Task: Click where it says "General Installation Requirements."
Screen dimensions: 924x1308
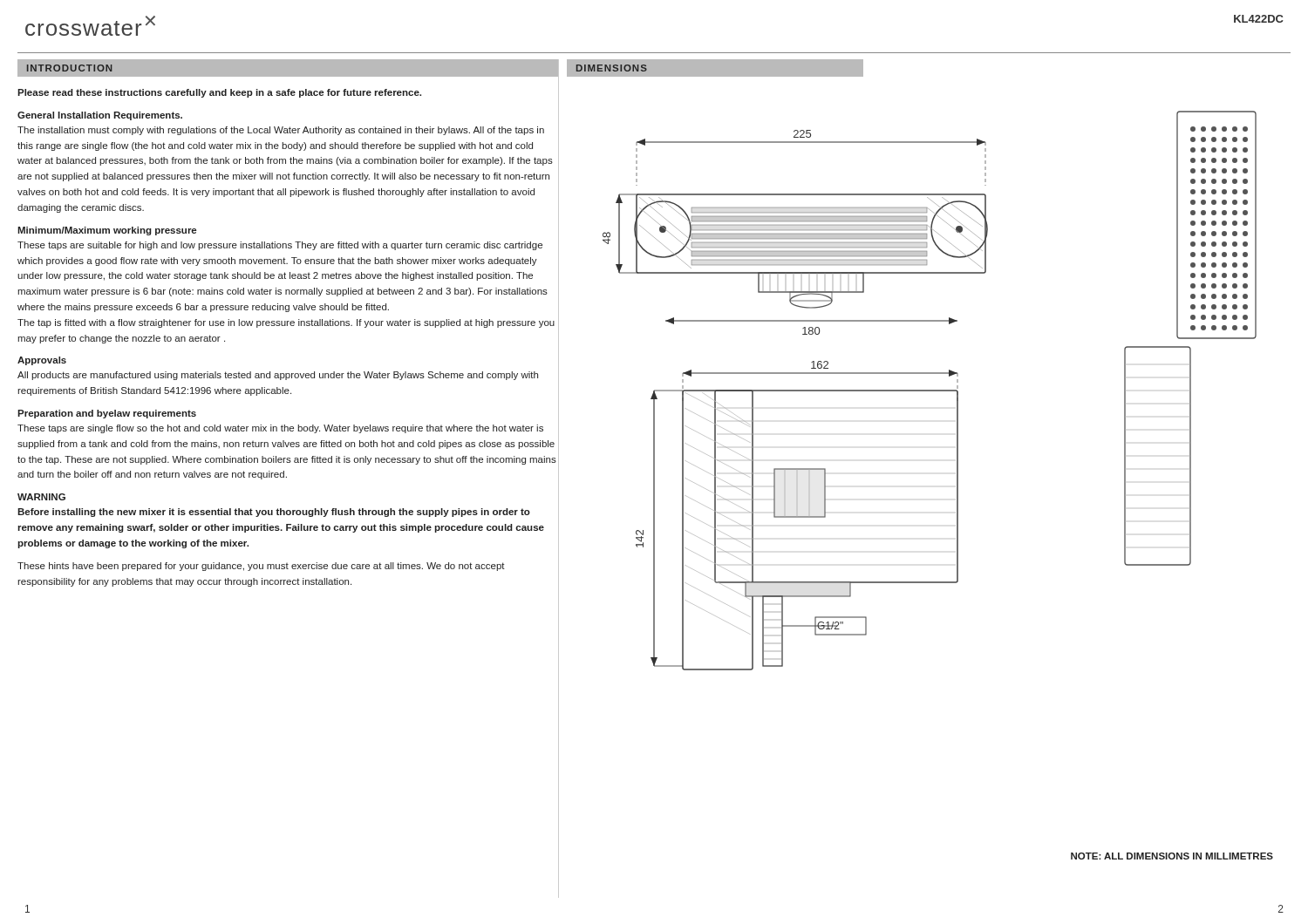Action: [x=100, y=115]
